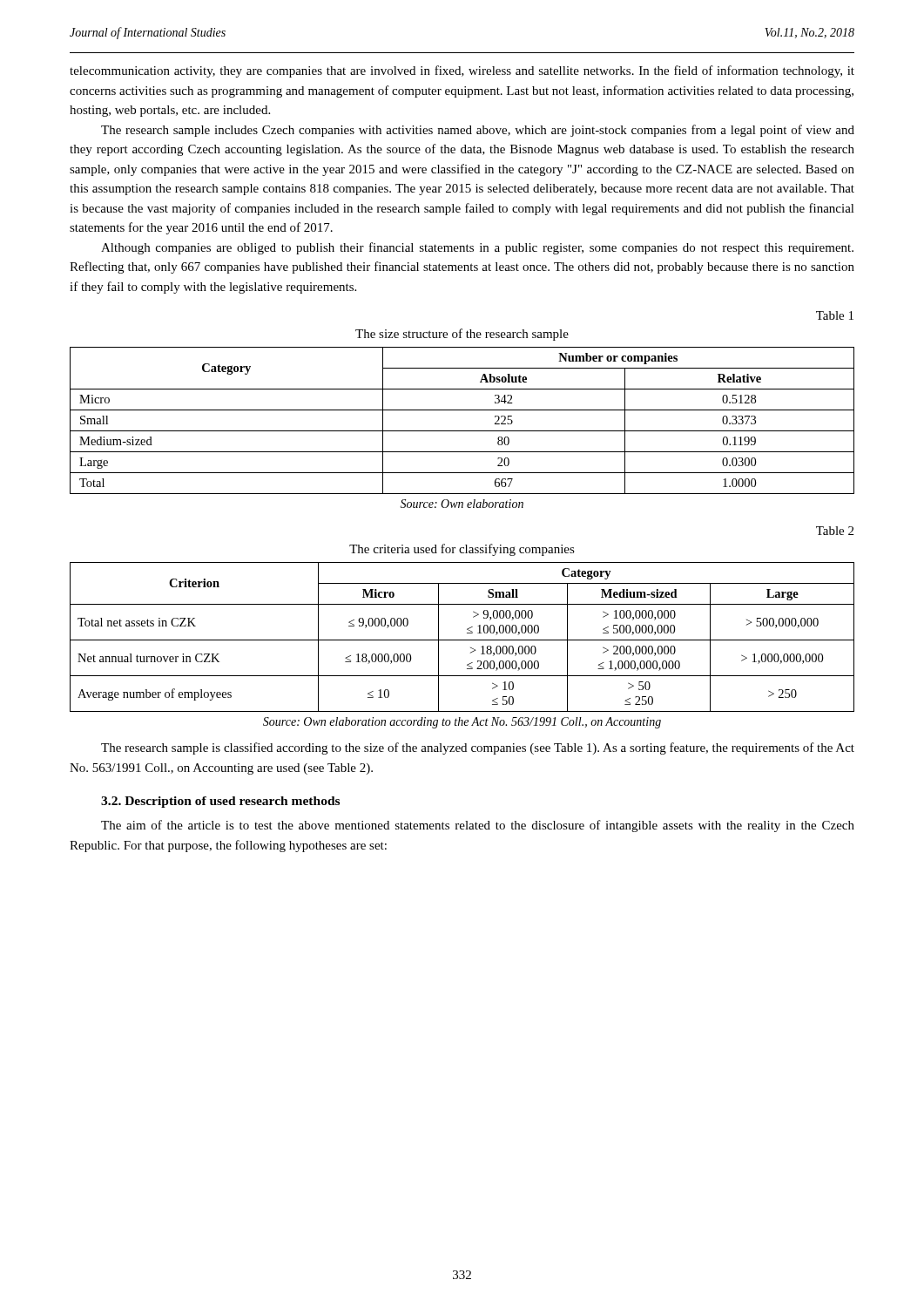
Task: Find the caption that reads "The criteria used"
Action: pyautogui.click(x=462, y=549)
